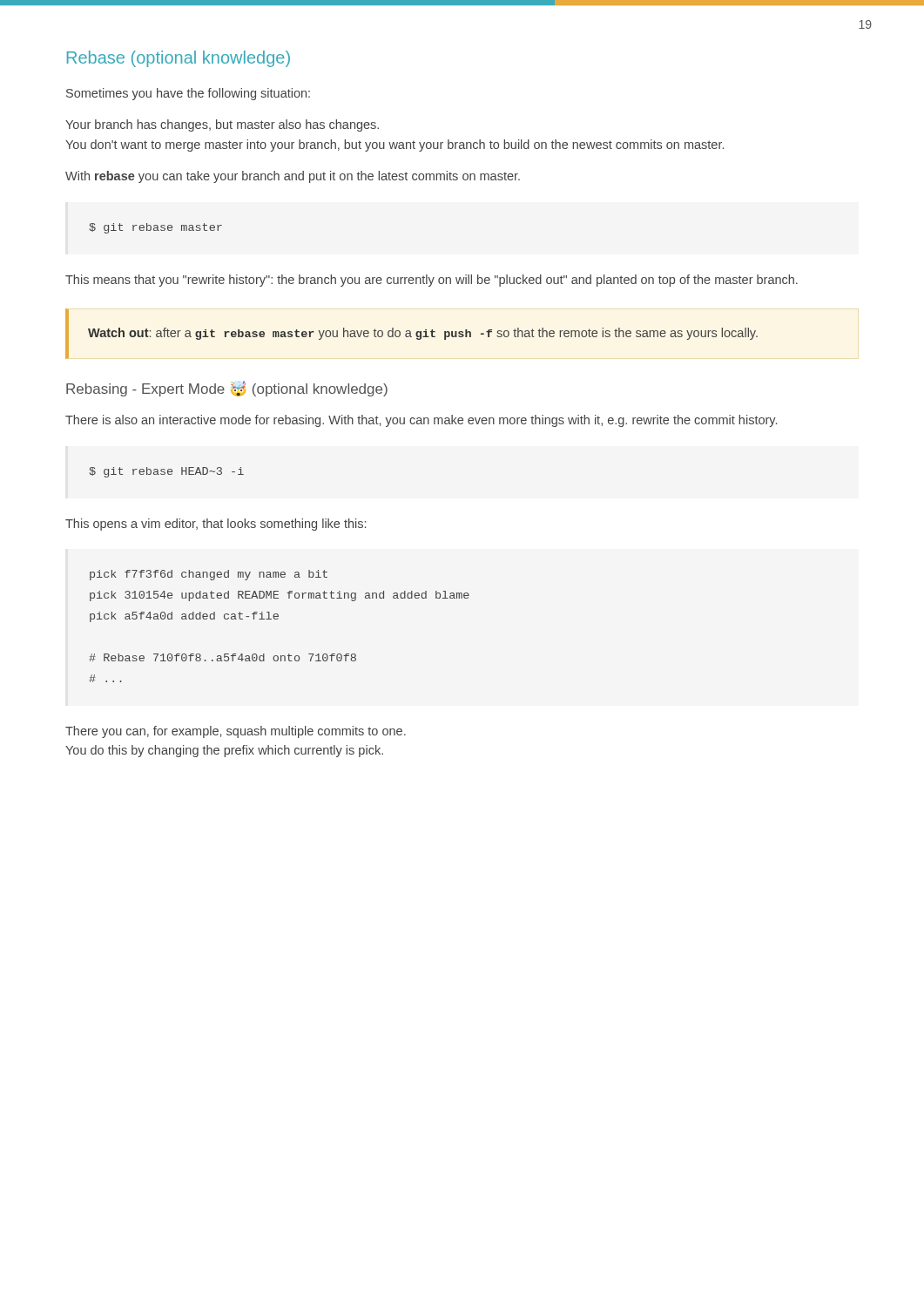Select the element starting "pick f7f3f6d changed my name a bit"
This screenshot has width=924, height=1307.
click(x=279, y=627)
